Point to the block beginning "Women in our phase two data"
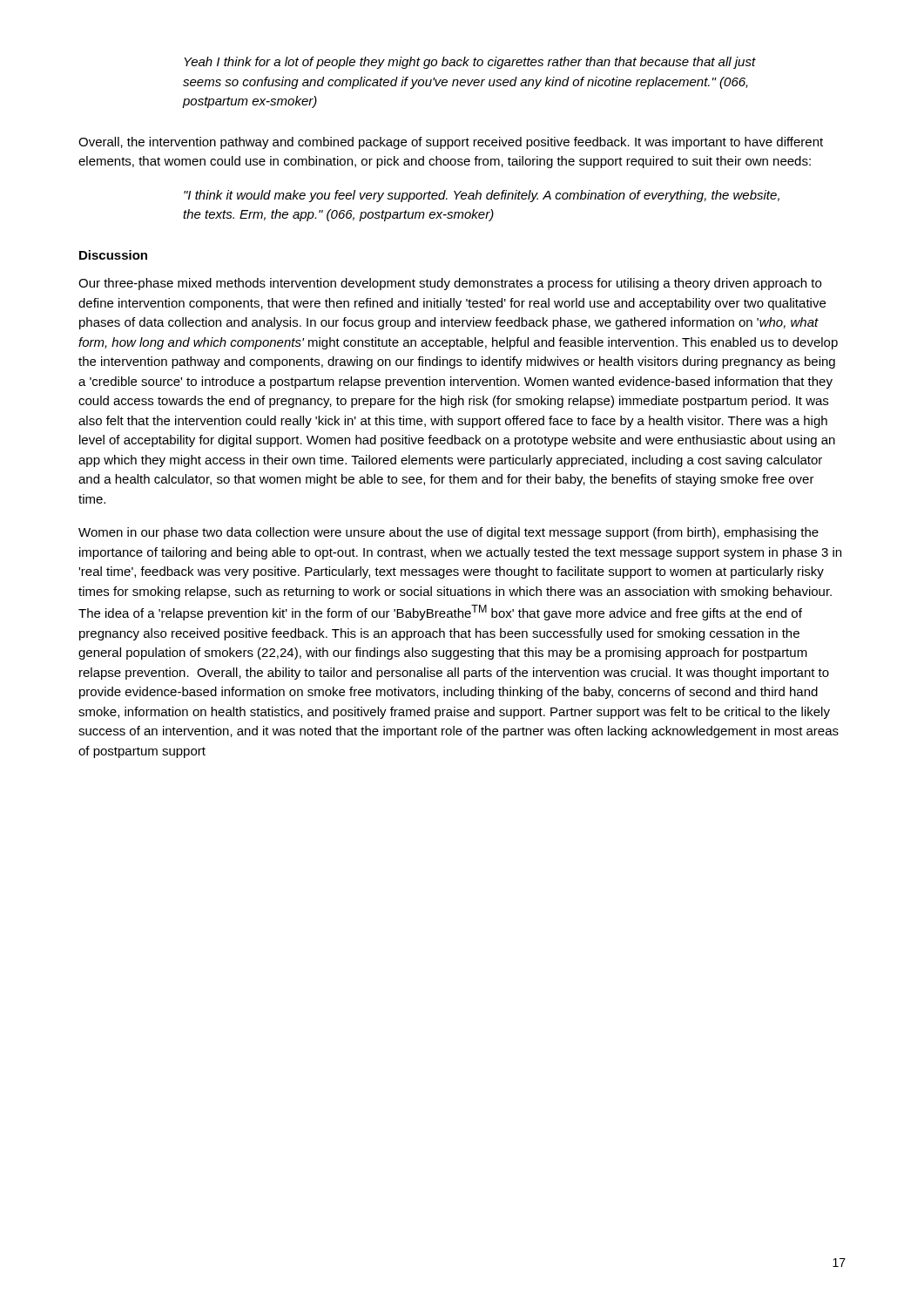 [460, 641]
